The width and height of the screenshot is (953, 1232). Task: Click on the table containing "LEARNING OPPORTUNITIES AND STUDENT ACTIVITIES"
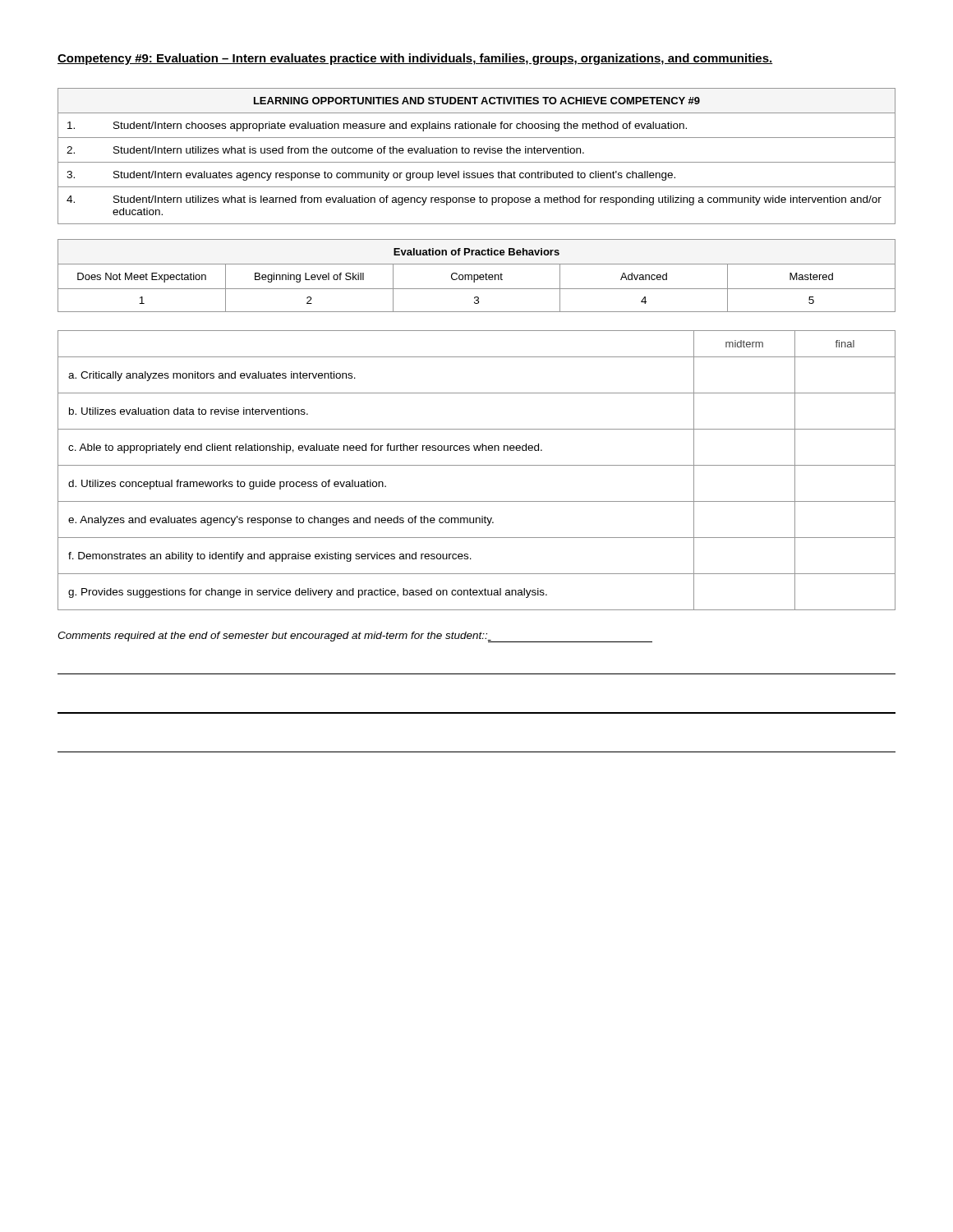coord(476,156)
